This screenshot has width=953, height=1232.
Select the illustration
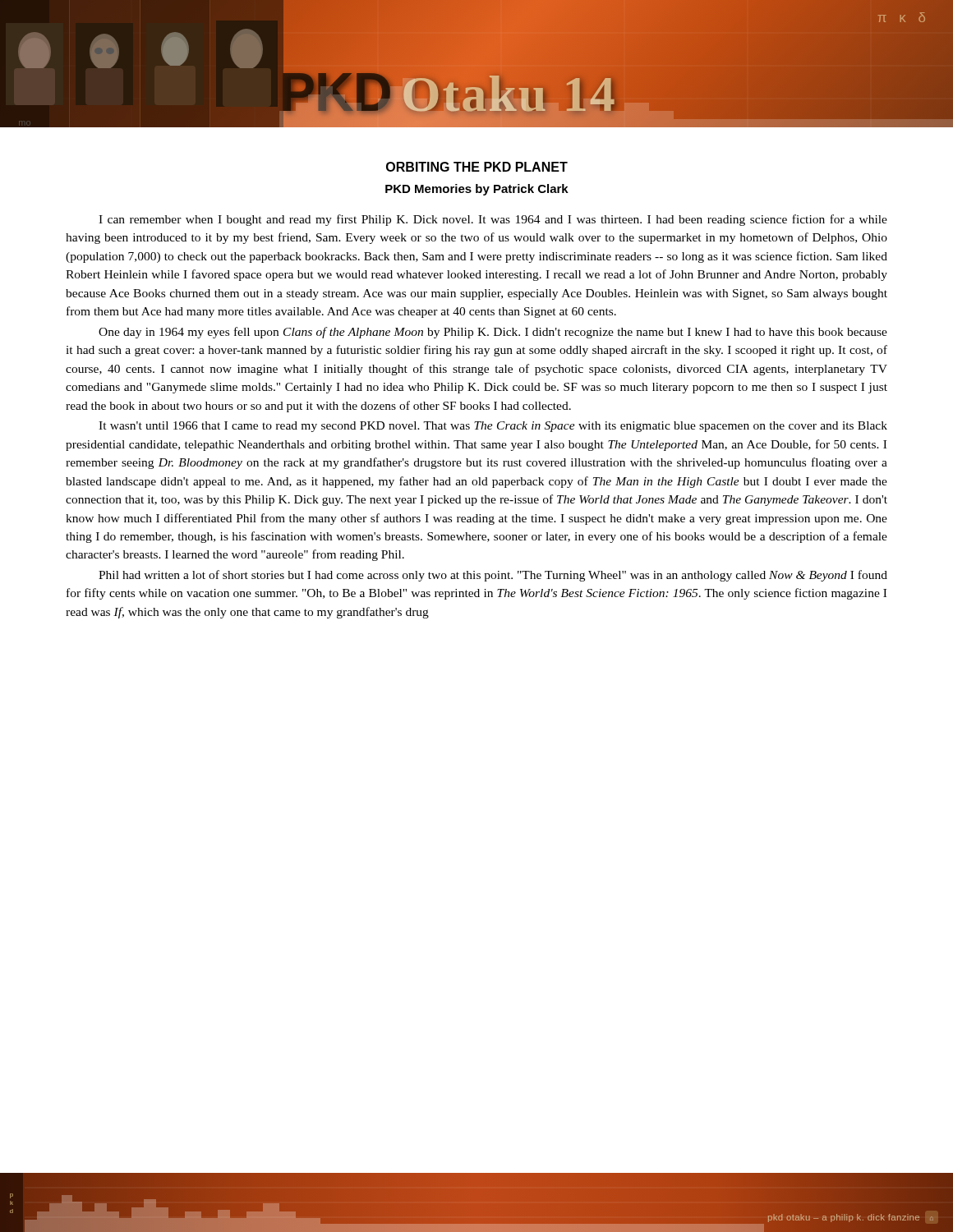click(476, 64)
